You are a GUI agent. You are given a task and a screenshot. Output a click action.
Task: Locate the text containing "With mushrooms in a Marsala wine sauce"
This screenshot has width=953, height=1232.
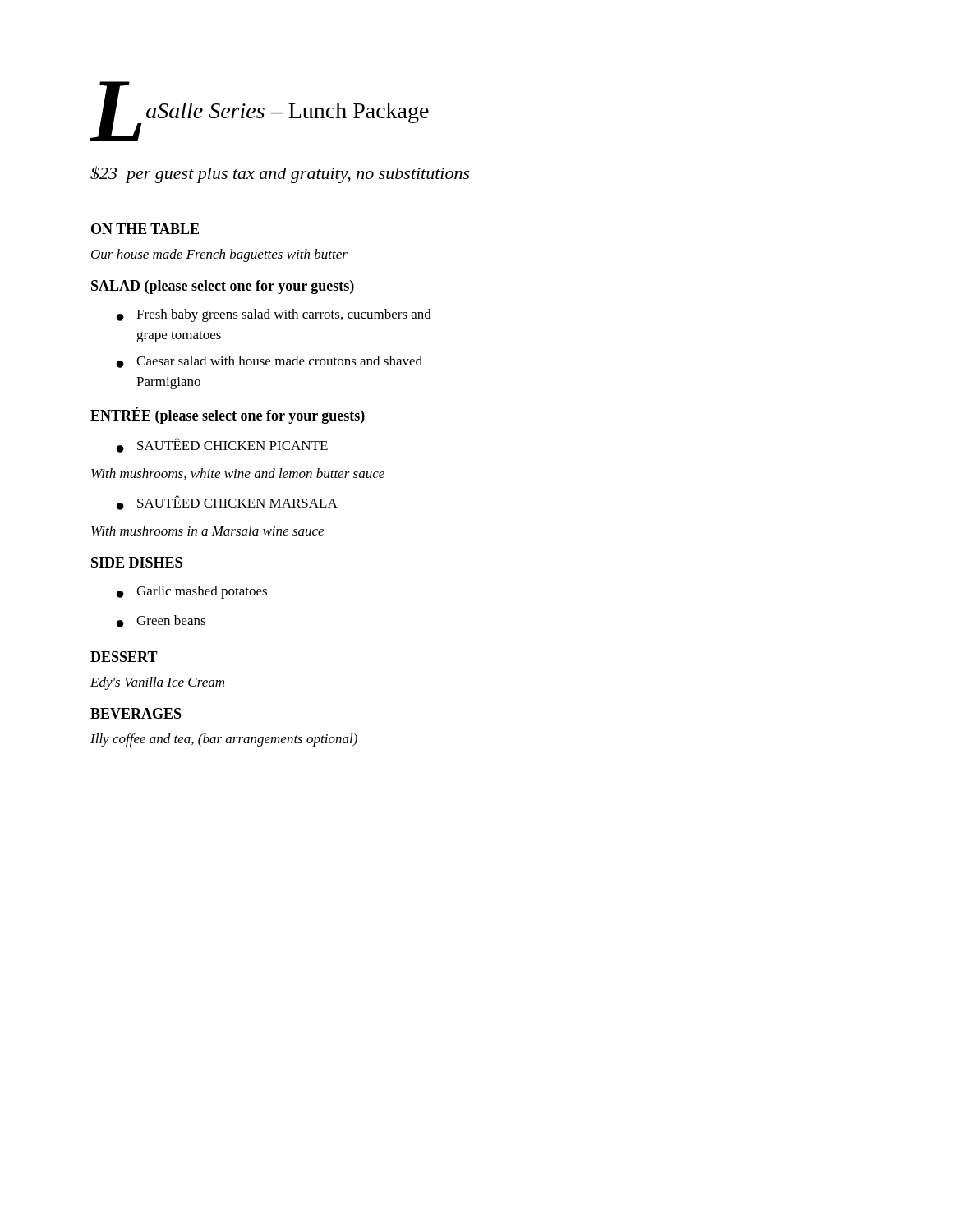[x=207, y=531]
